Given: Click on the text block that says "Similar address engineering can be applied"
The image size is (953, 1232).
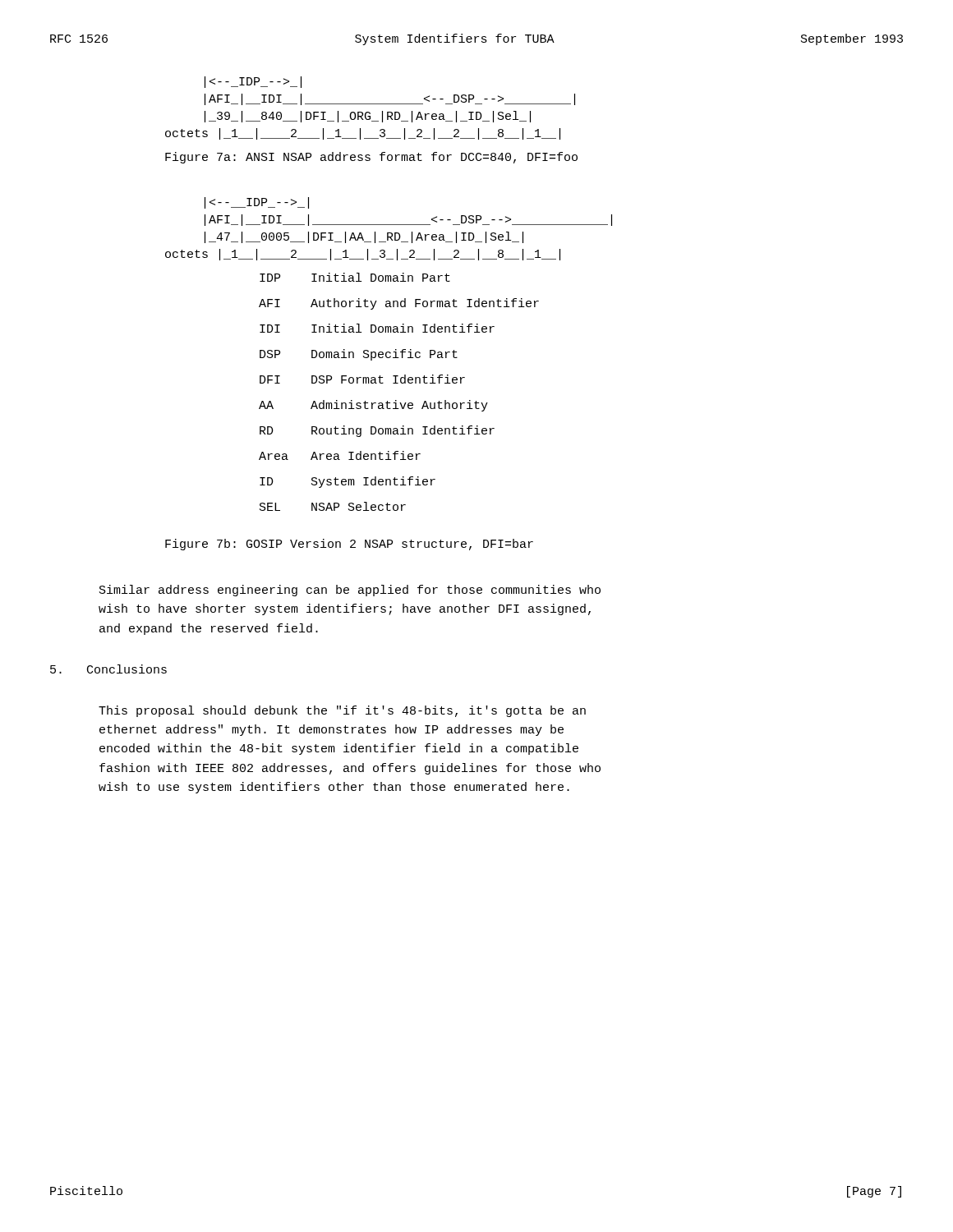Looking at the screenshot, I should pos(350,610).
